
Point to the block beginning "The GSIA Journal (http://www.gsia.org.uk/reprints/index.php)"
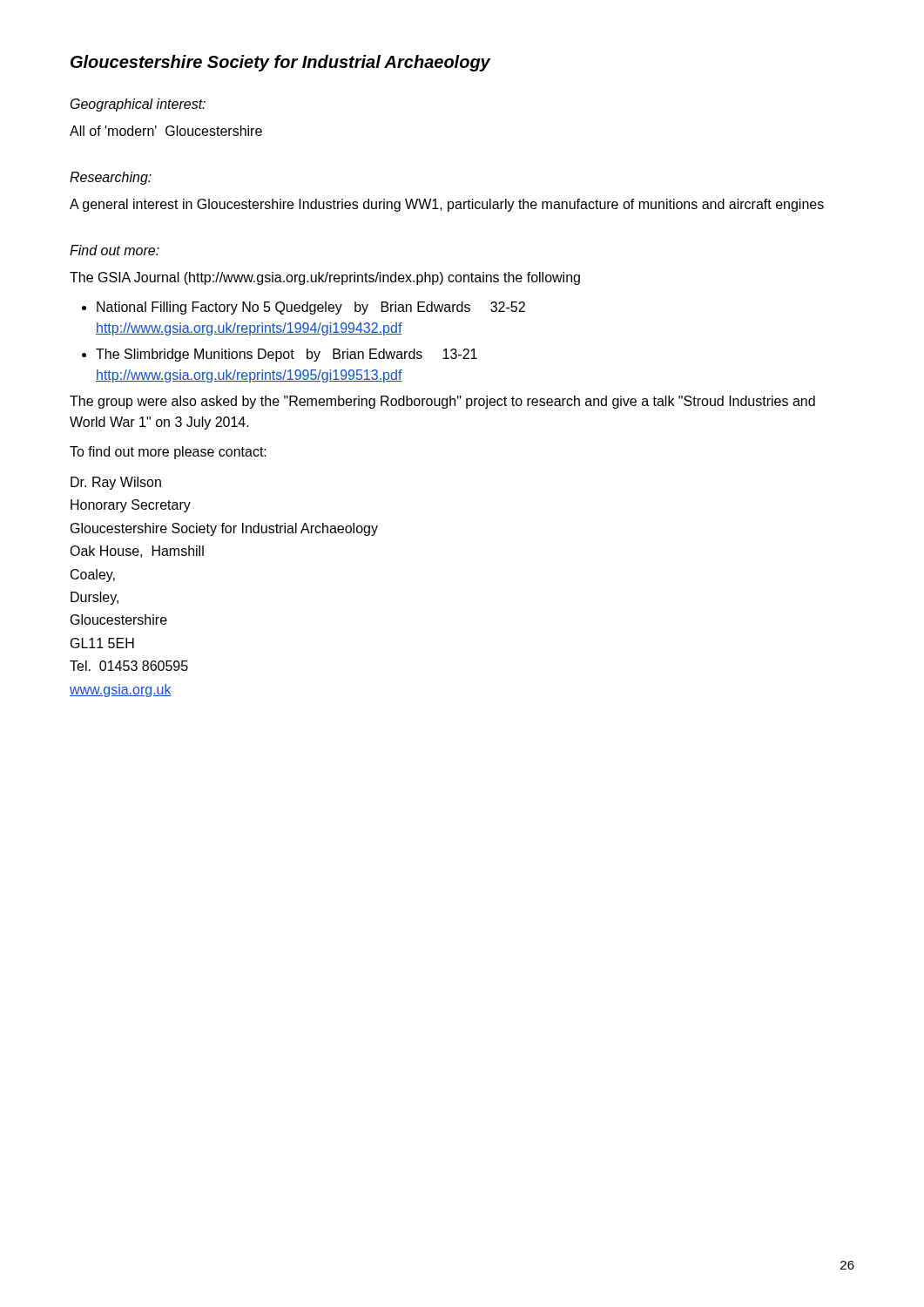(x=325, y=278)
